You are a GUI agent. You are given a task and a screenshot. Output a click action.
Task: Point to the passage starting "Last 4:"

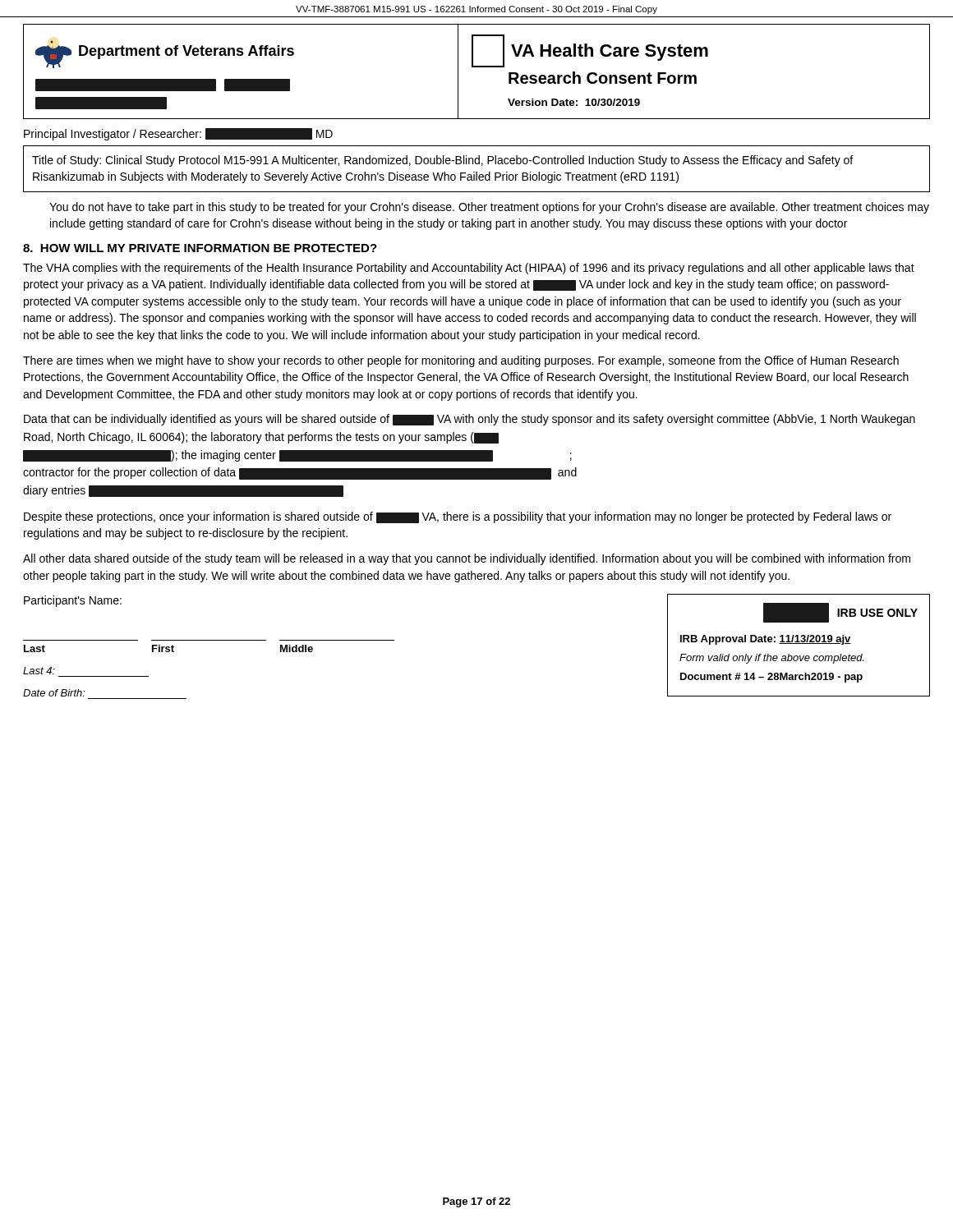tap(86, 670)
